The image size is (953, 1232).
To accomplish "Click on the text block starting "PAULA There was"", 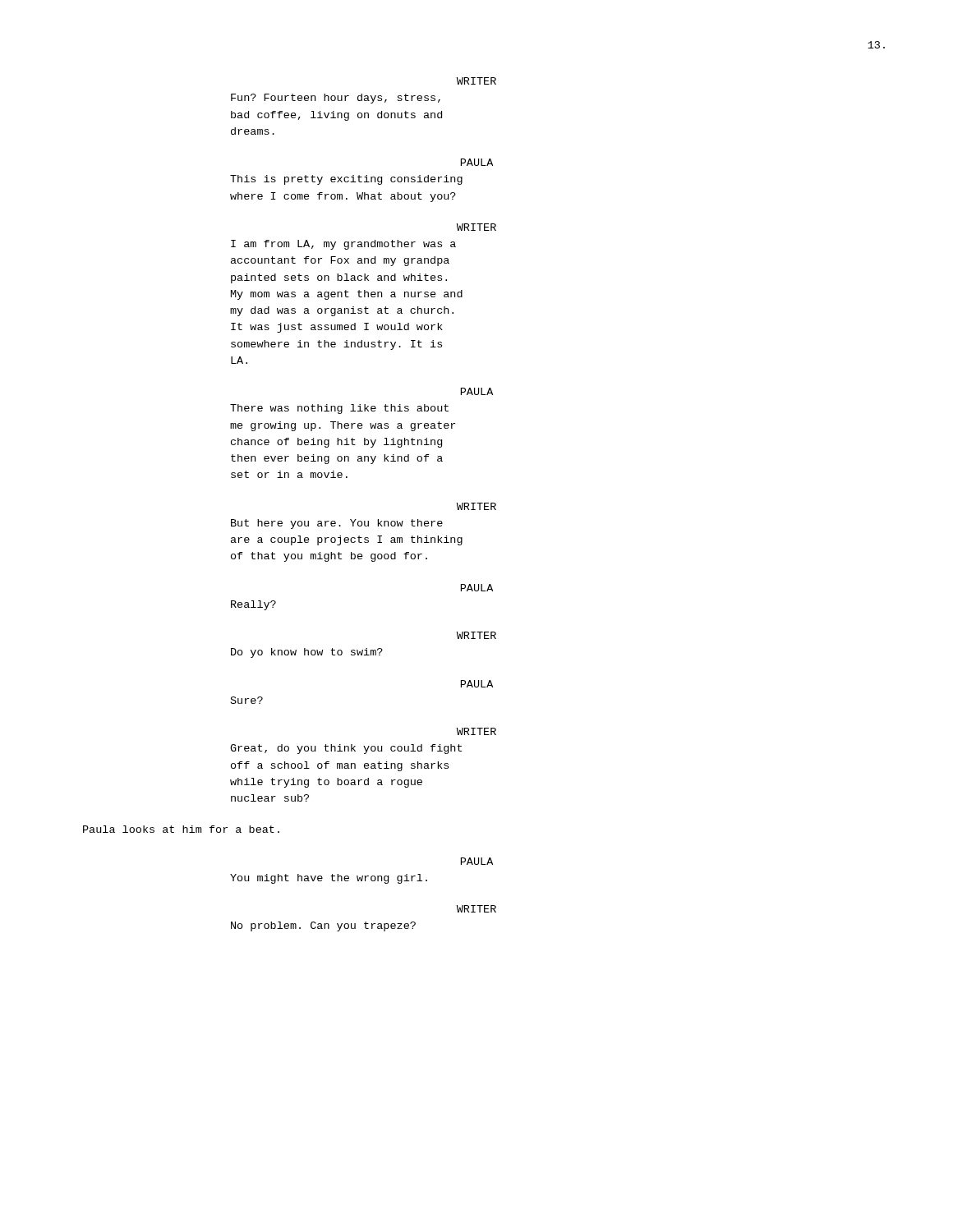I will click(x=477, y=391).
